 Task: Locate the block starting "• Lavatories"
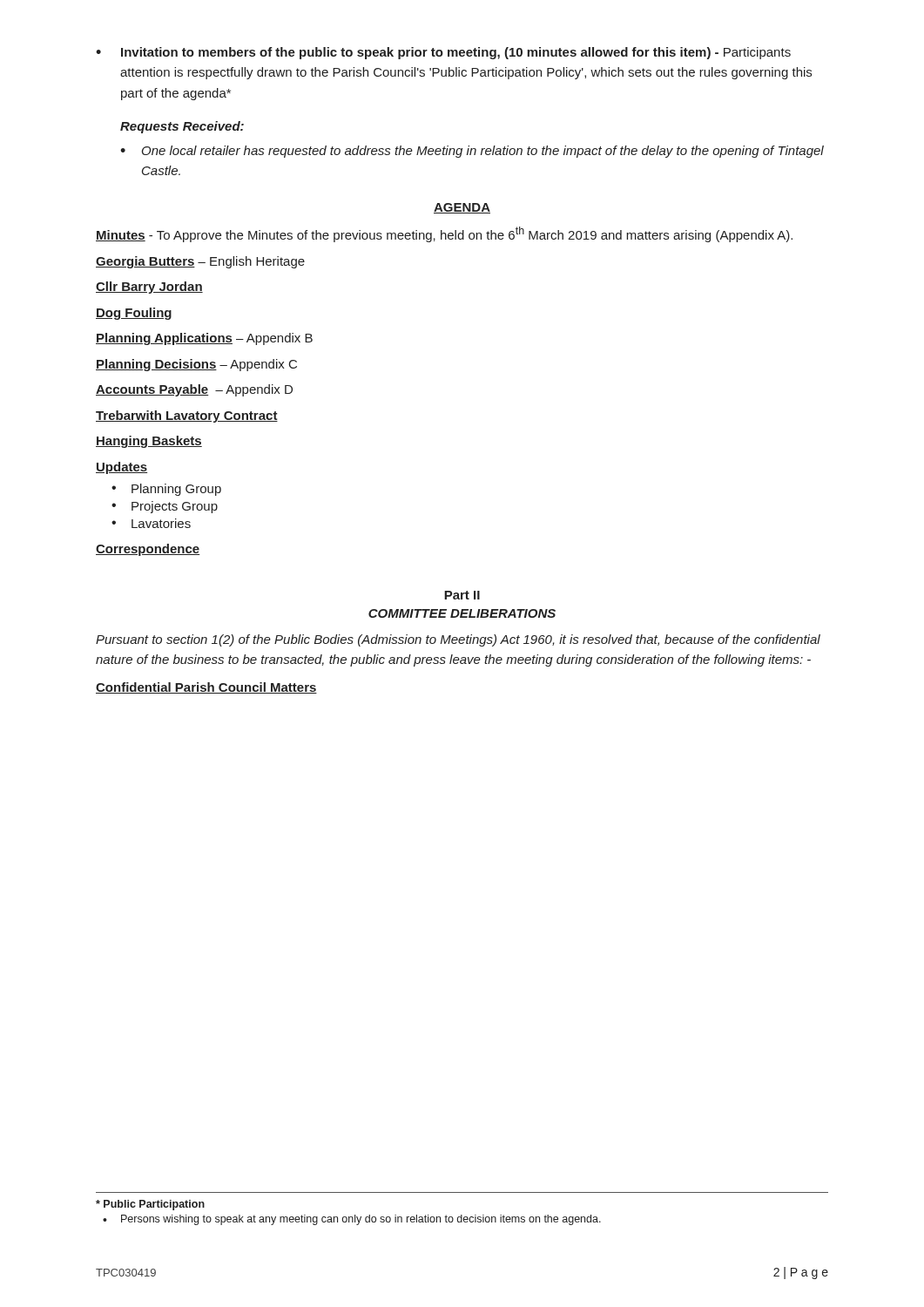[x=151, y=523]
